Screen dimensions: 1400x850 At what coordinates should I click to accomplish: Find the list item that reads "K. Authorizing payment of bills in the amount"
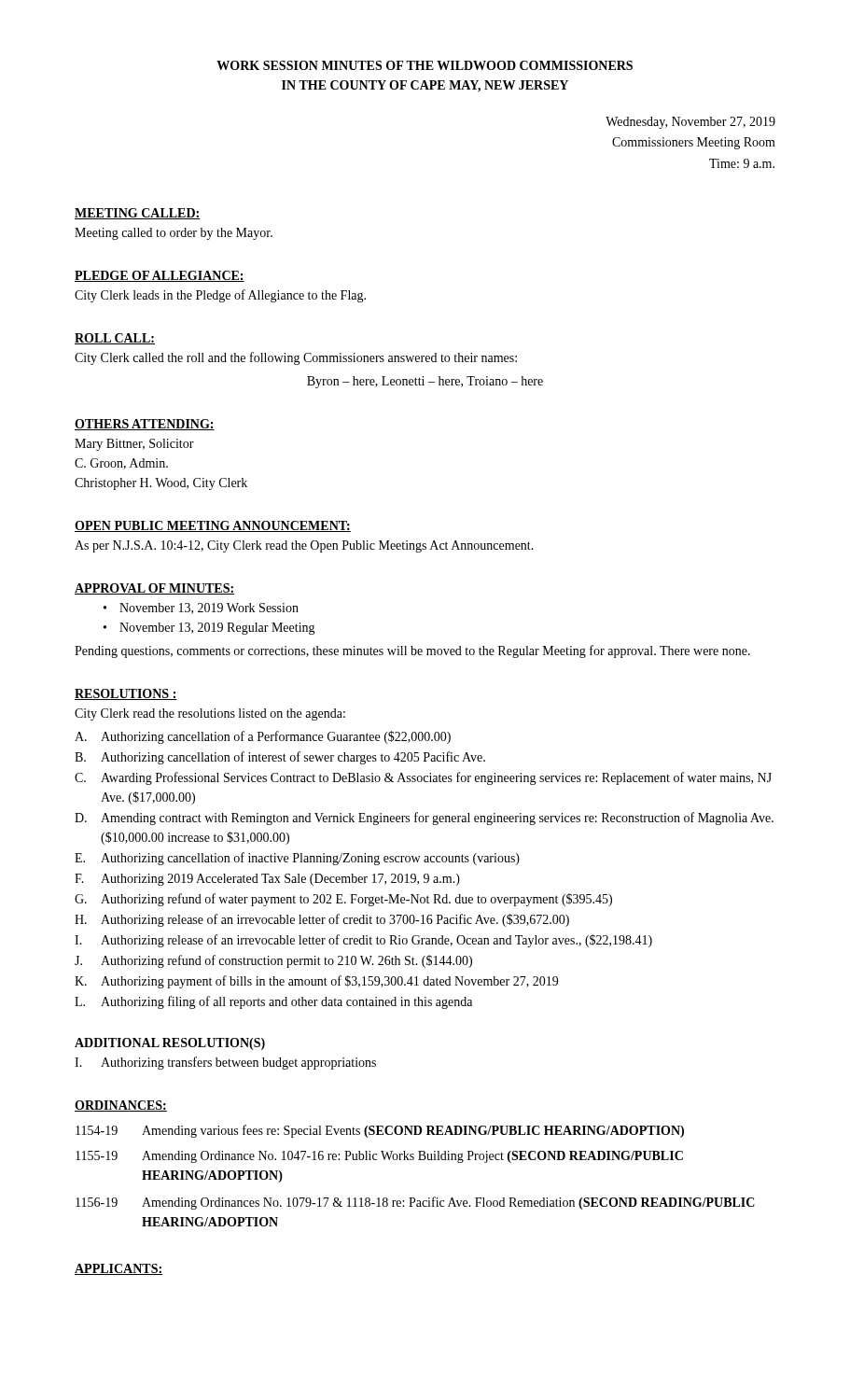click(x=425, y=982)
